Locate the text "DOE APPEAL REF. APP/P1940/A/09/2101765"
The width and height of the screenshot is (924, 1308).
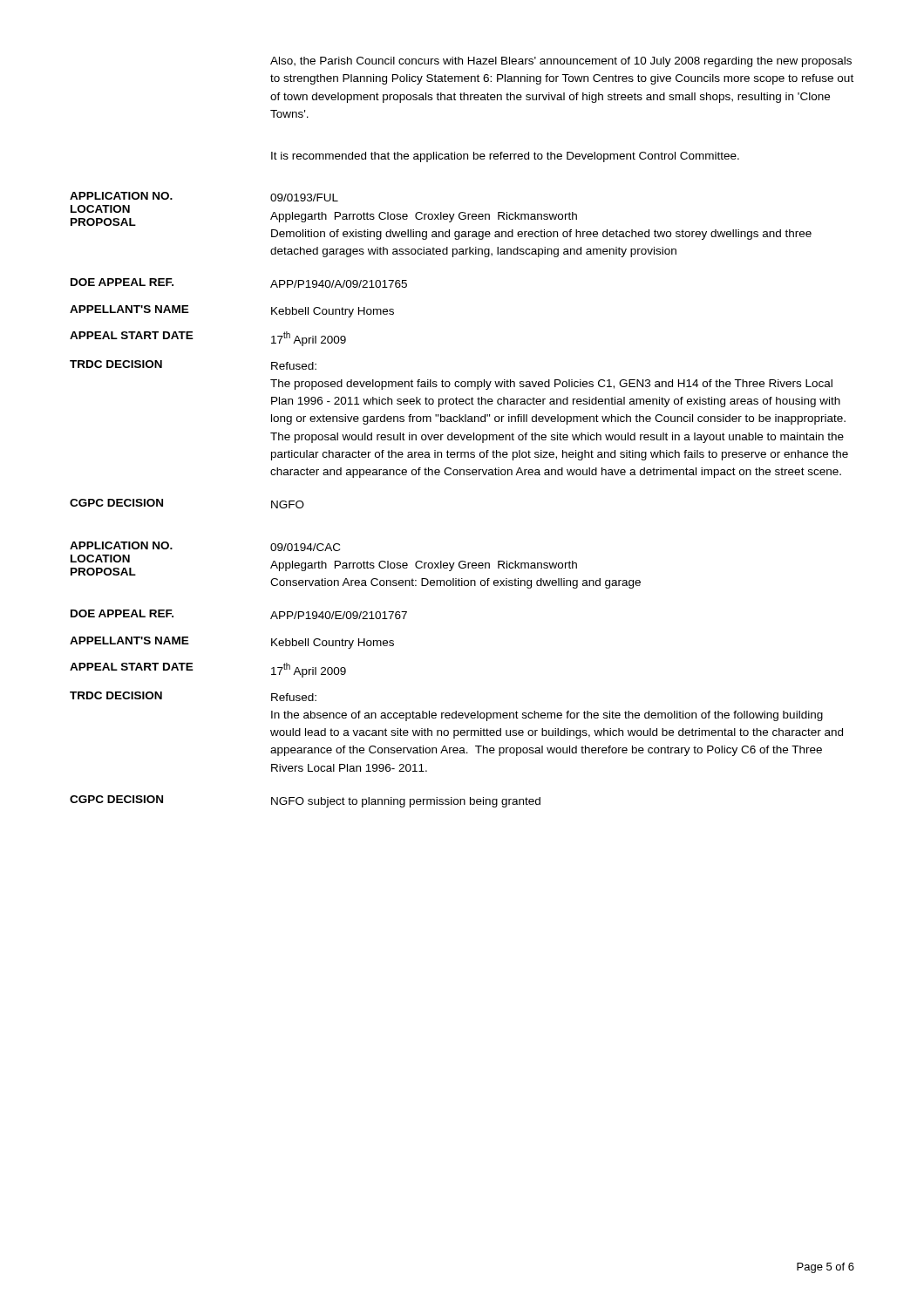pos(118,283)
